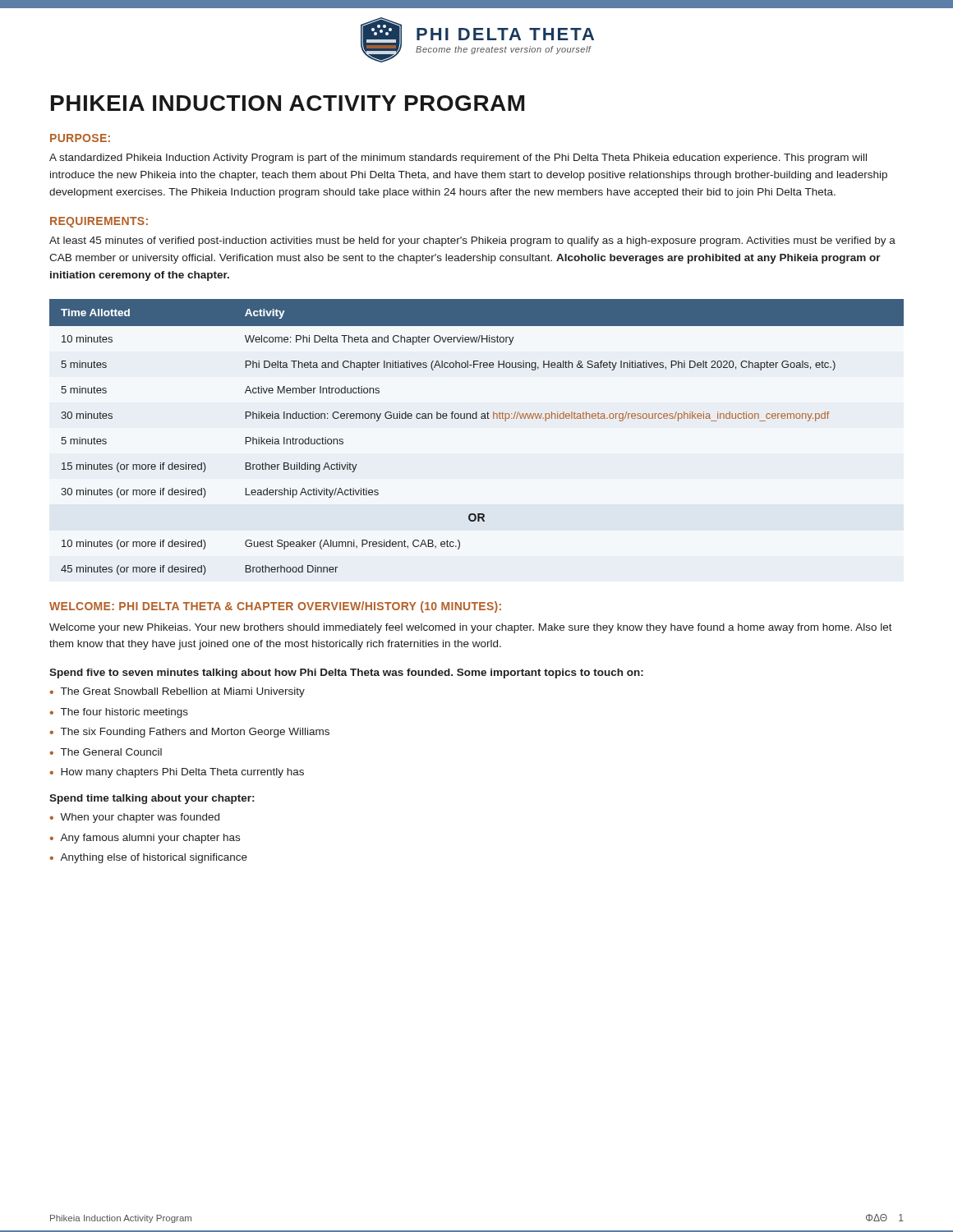
Task: Click where it says "Spend time talking about your chapter:"
Action: (x=152, y=799)
